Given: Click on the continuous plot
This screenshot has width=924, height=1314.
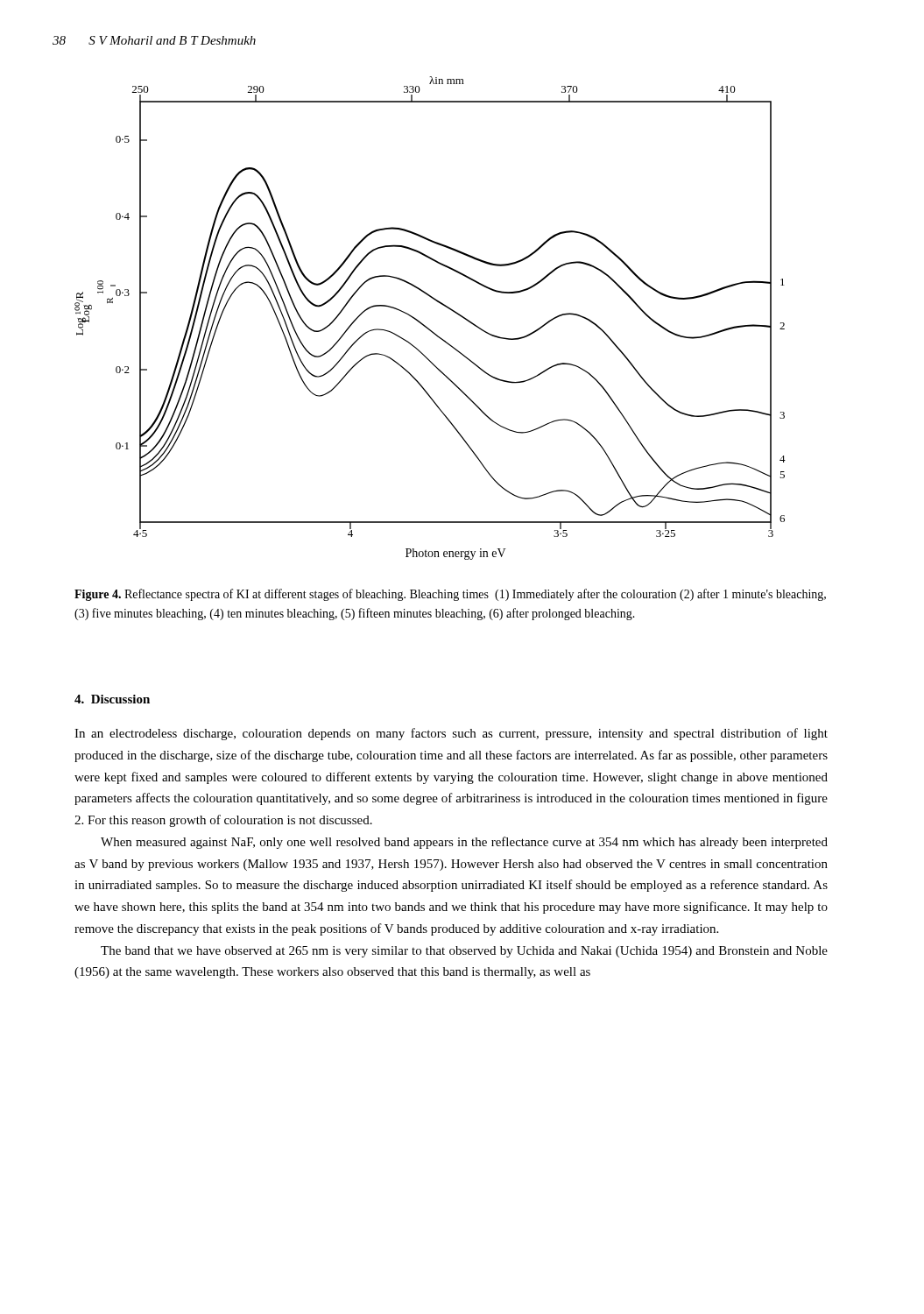Looking at the screenshot, I should click(x=451, y=322).
